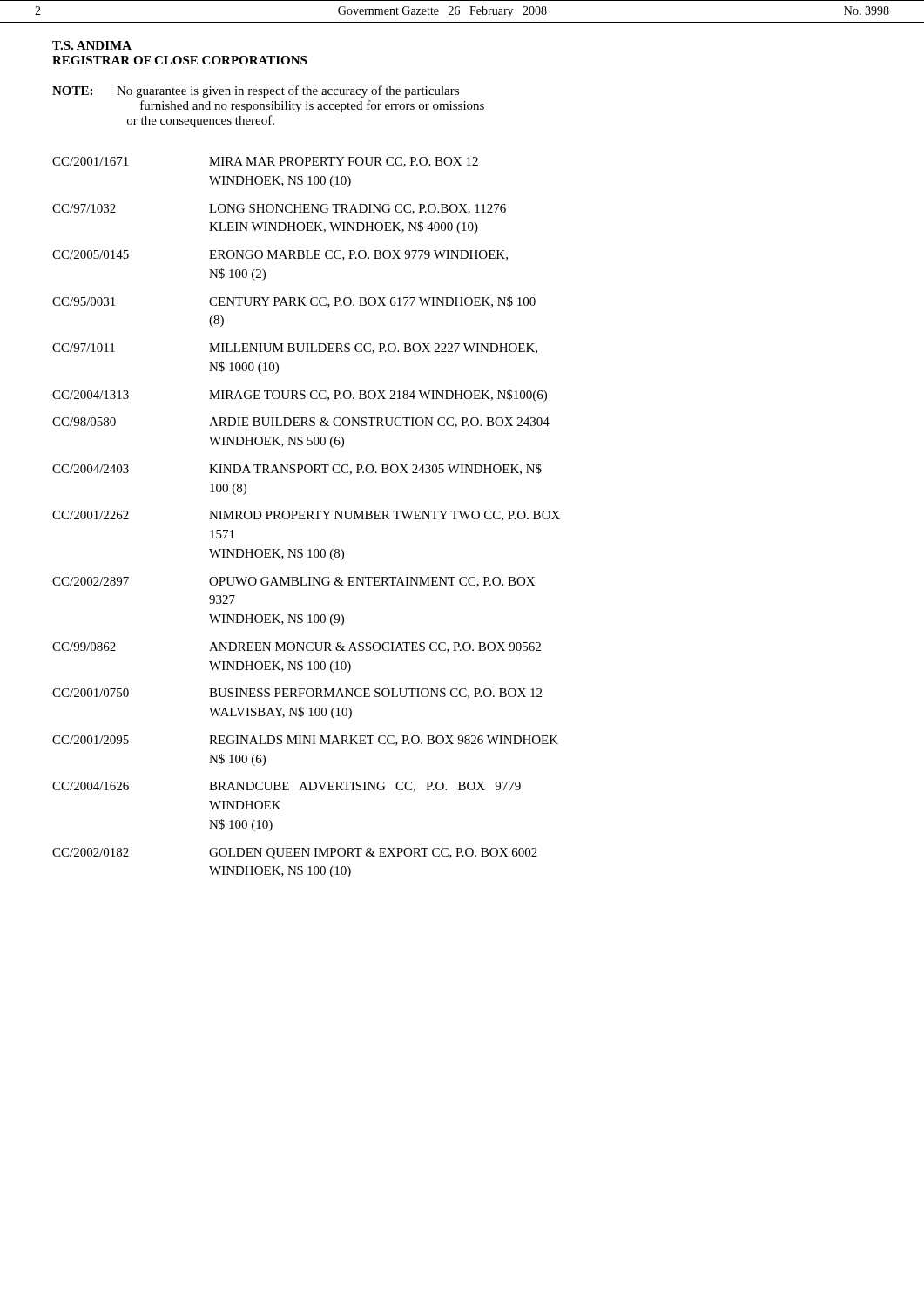Select the section header containing "T.S. ANDIMA REGISTRAR OF CLOSE CORPORATIONS"

92,45
